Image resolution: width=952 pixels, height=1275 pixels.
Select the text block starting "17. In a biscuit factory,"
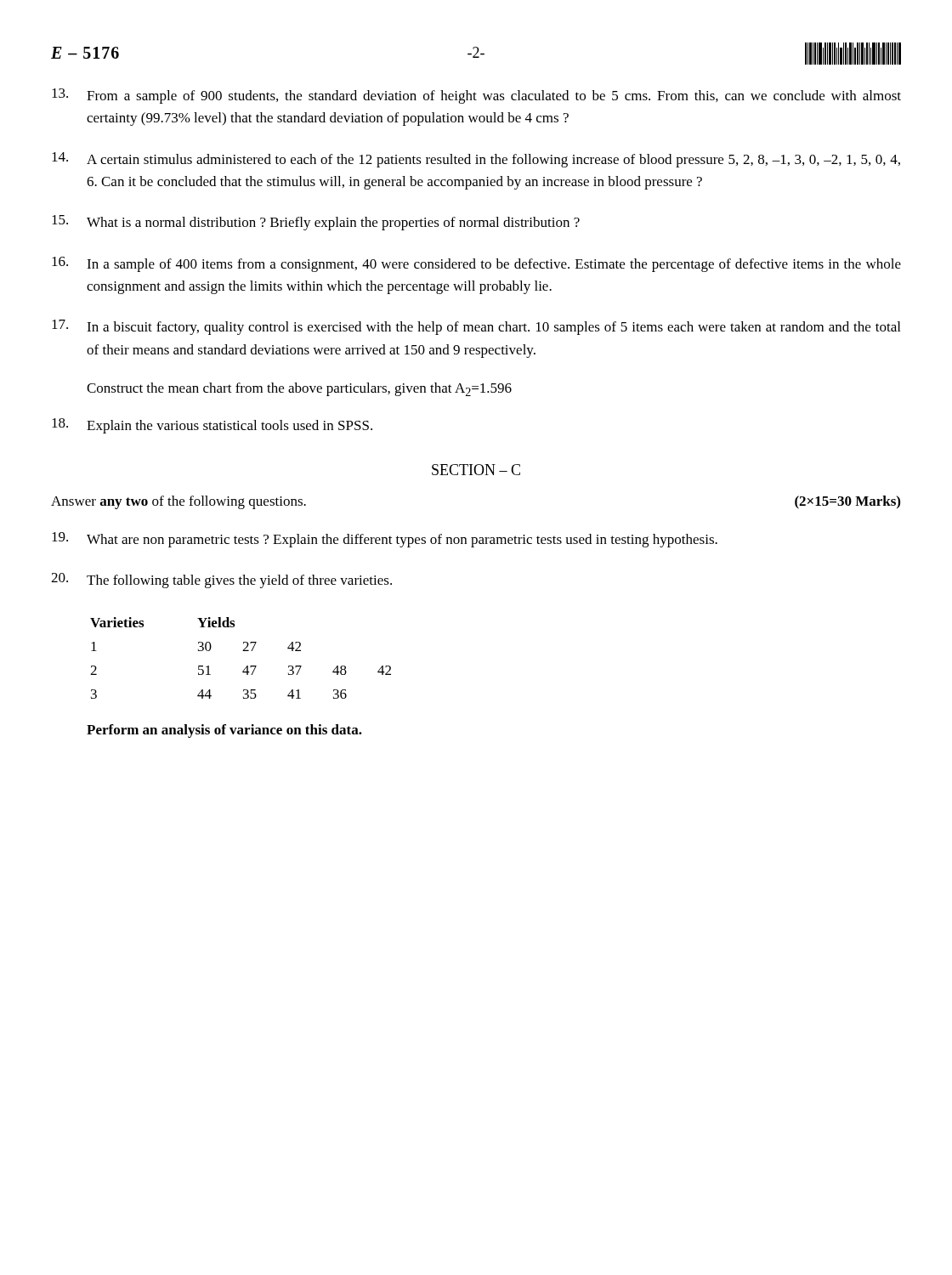tap(476, 339)
